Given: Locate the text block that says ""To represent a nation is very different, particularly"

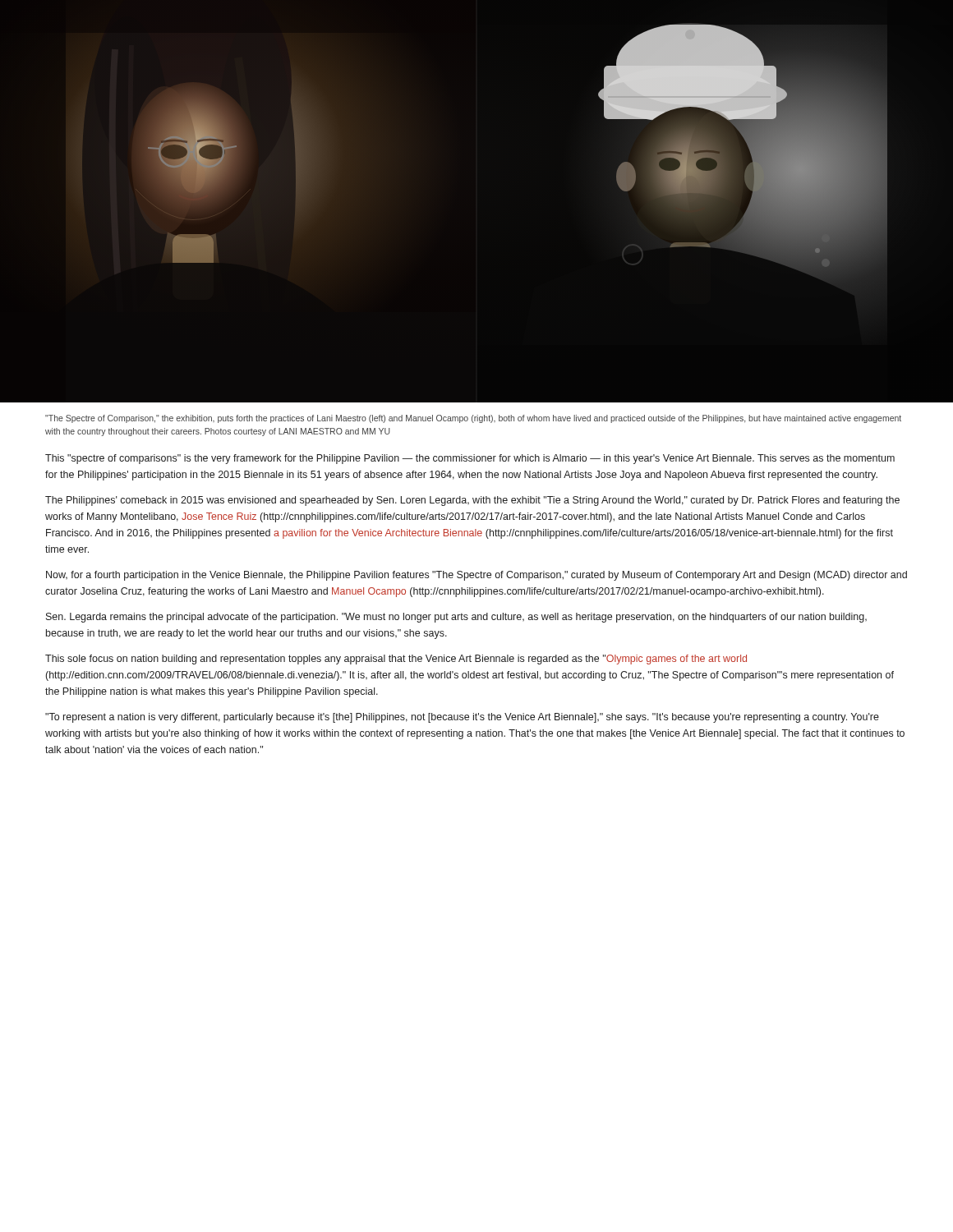Looking at the screenshot, I should pos(475,733).
